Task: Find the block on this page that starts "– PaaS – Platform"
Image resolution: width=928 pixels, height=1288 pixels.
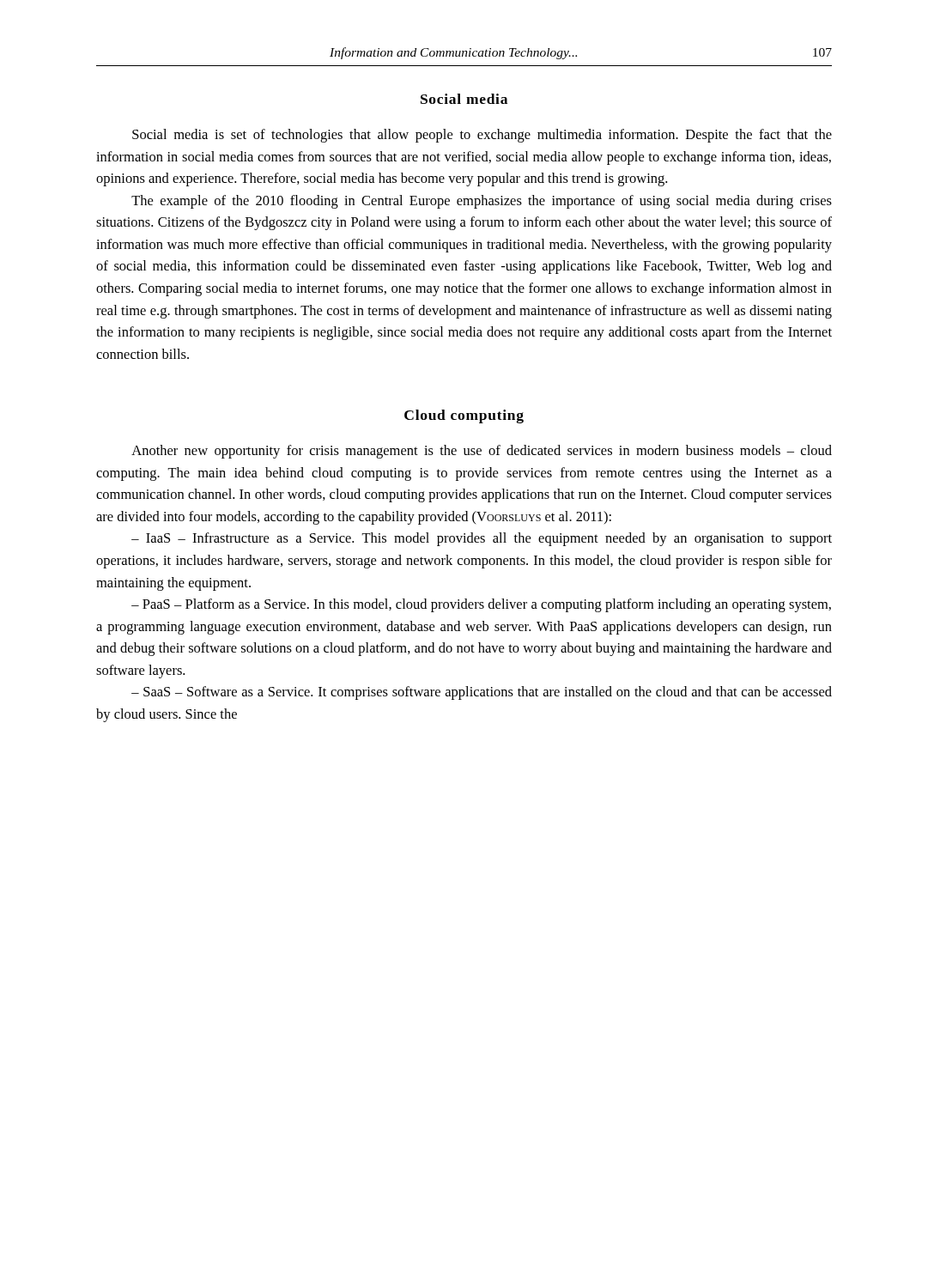Action: 464,637
